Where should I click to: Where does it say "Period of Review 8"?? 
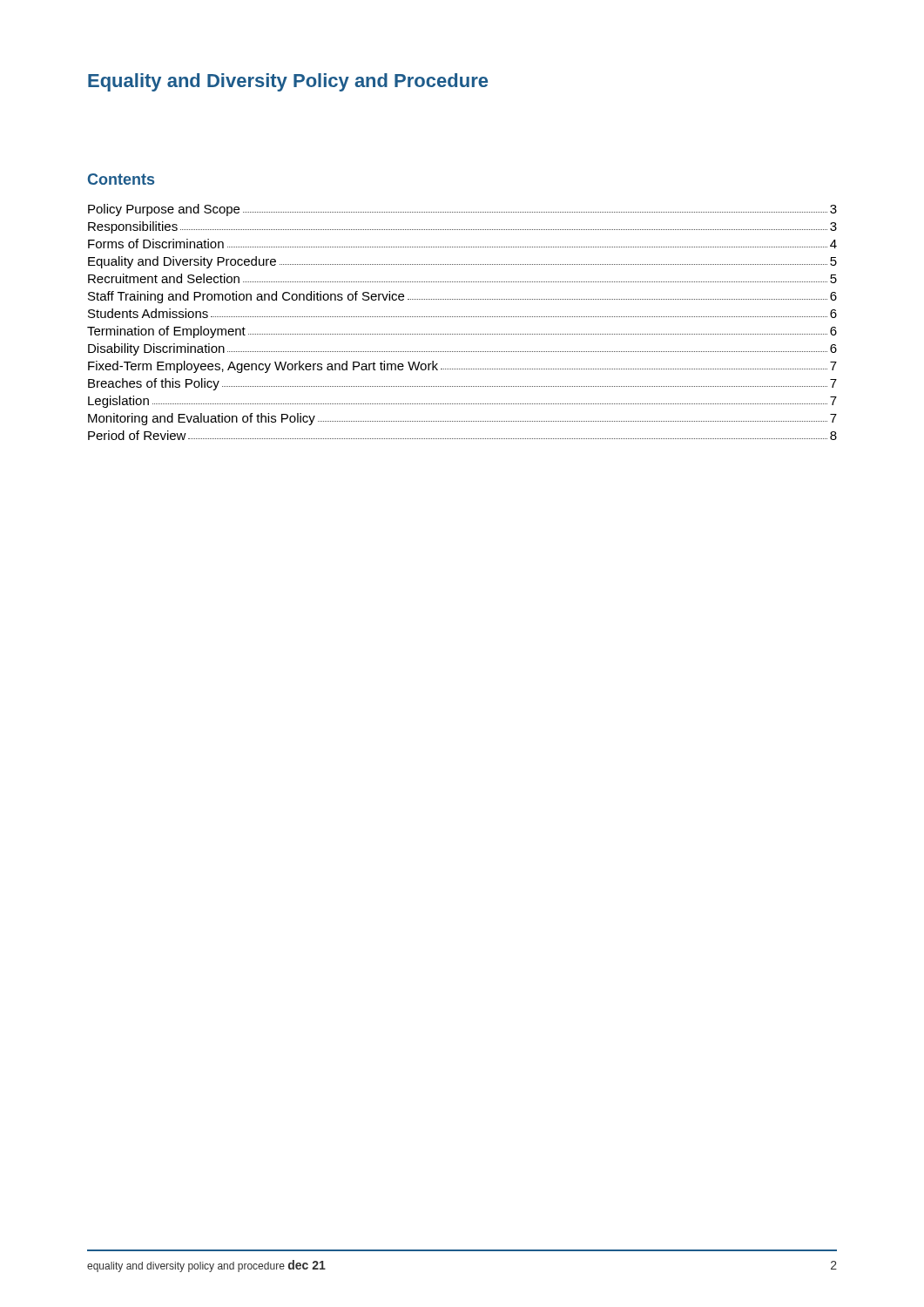pyautogui.click(x=462, y=435)
